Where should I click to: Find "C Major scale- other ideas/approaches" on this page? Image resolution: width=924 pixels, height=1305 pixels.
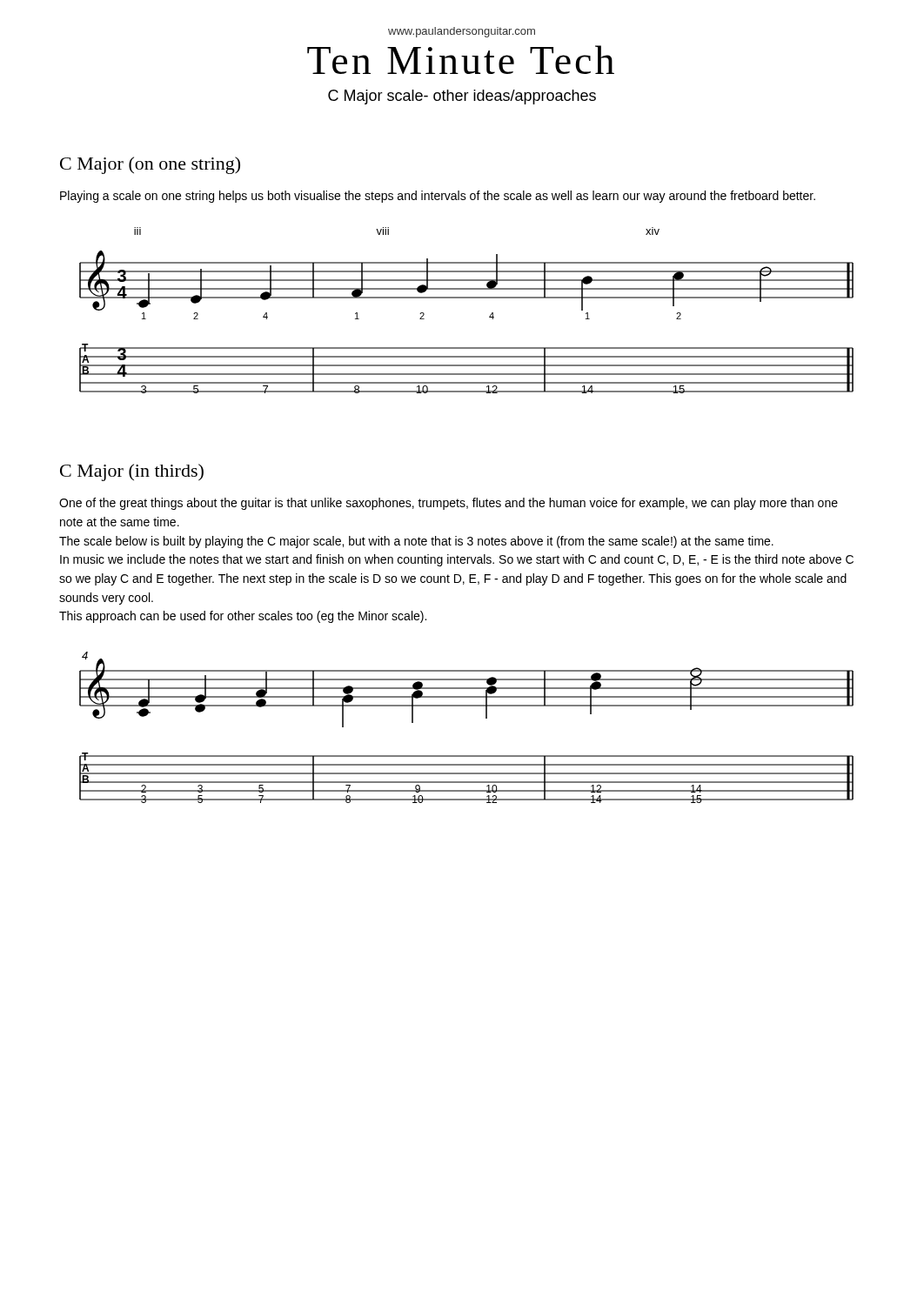pos(462,95)
